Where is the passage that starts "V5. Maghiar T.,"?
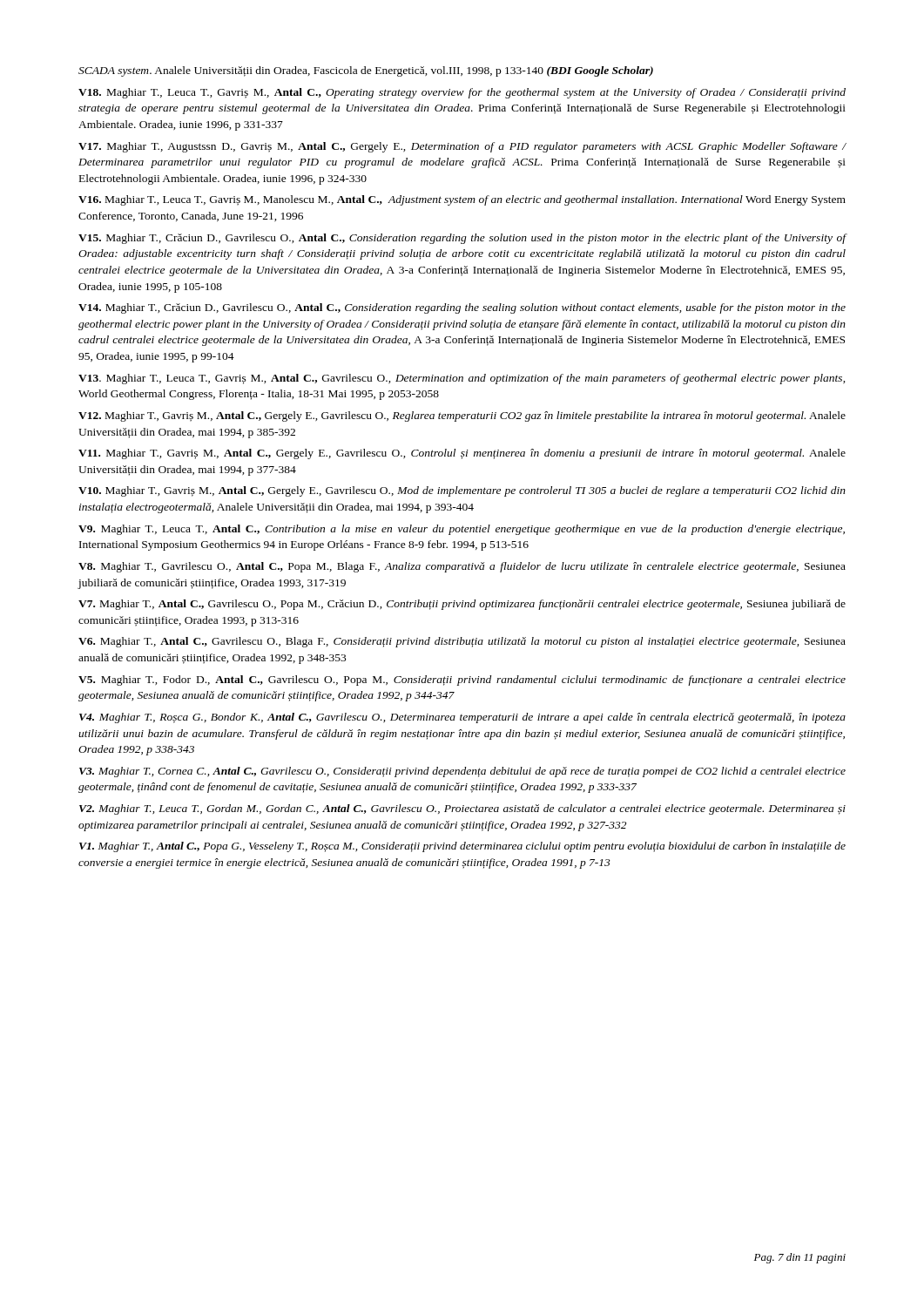The width and height of the screenshot is (924, 1307). (462, 687)
